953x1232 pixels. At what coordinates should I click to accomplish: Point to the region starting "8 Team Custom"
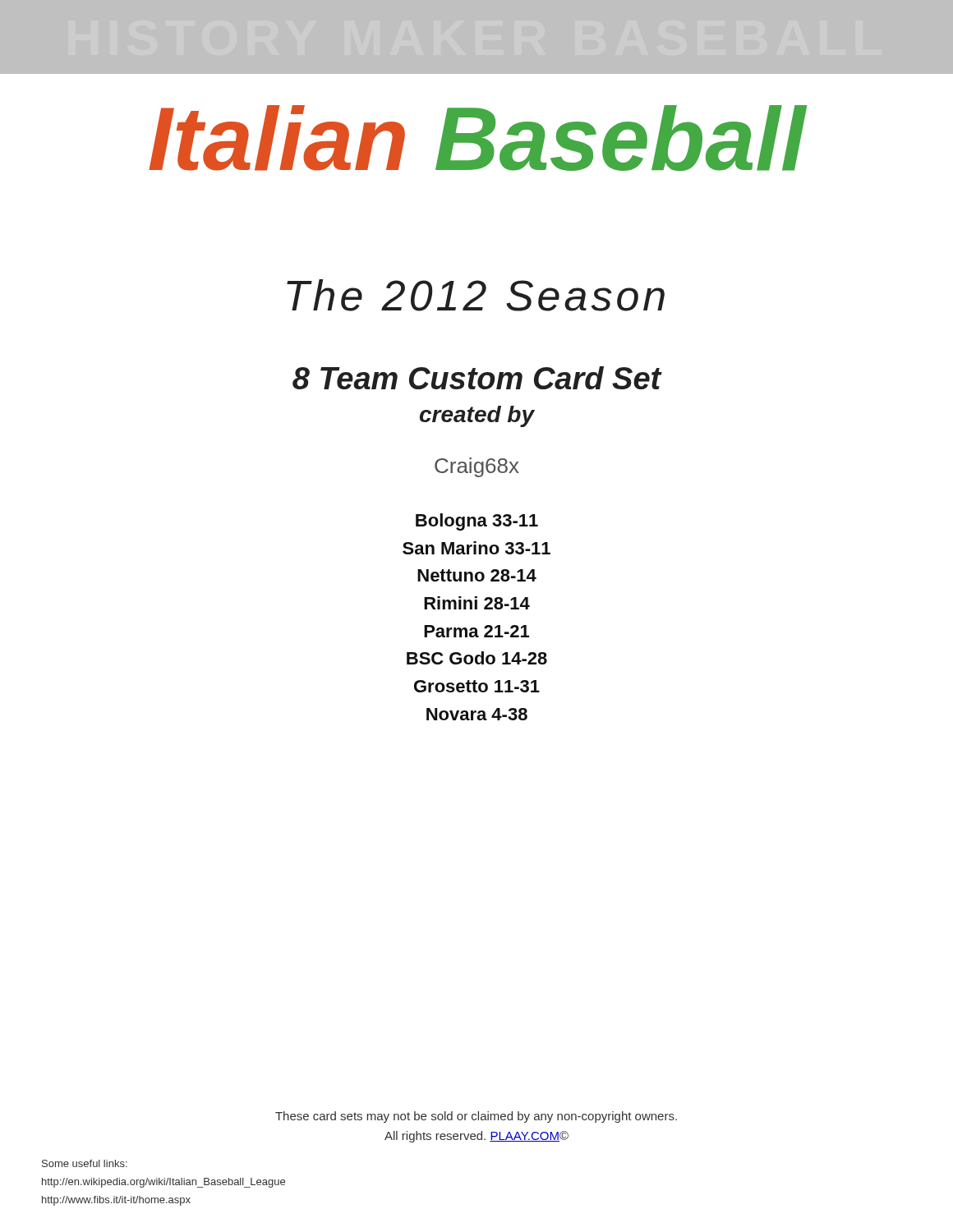tap(476, 395)
